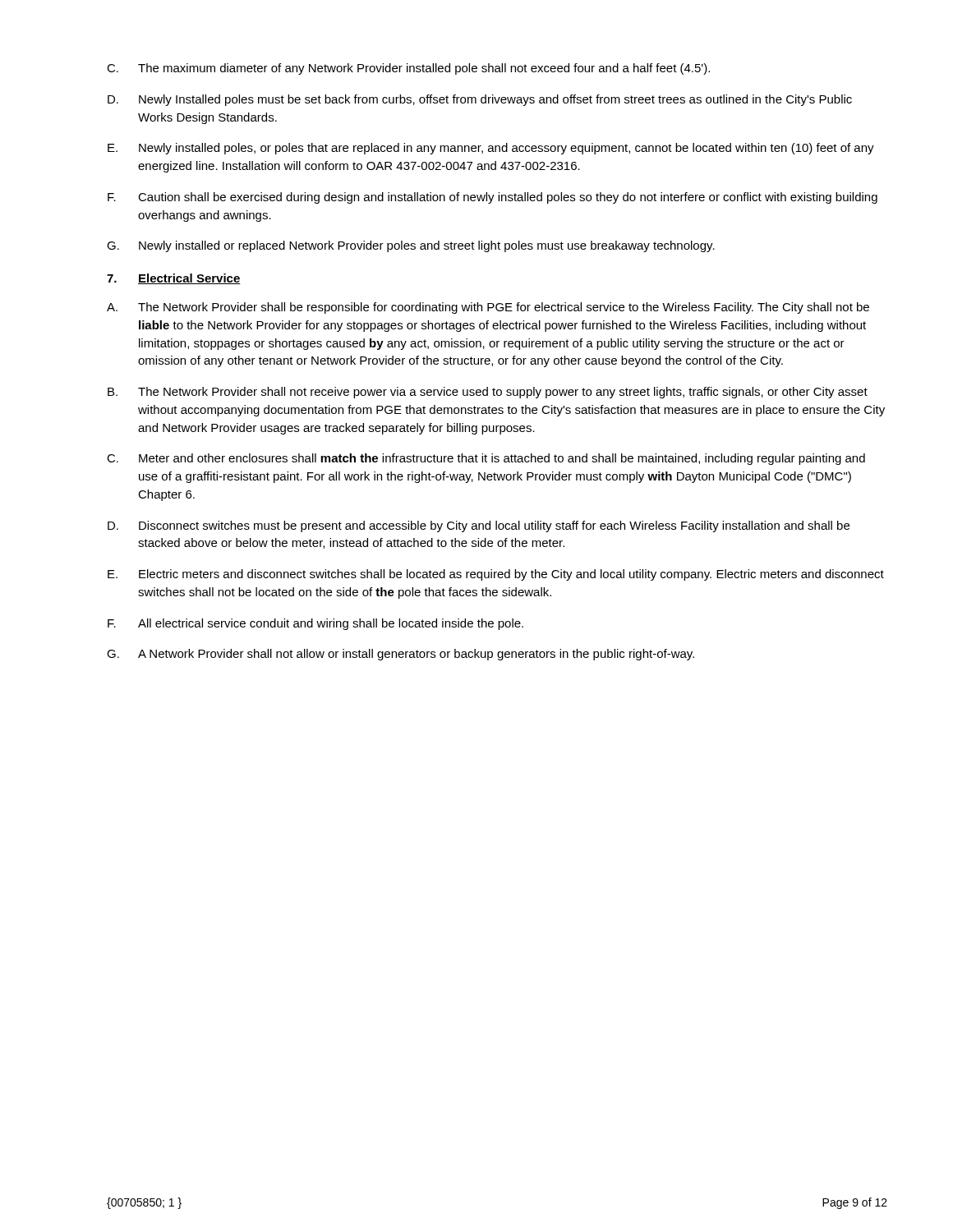Select the list item containing "G. A Network Provider shall not allow"

(401, 654)
